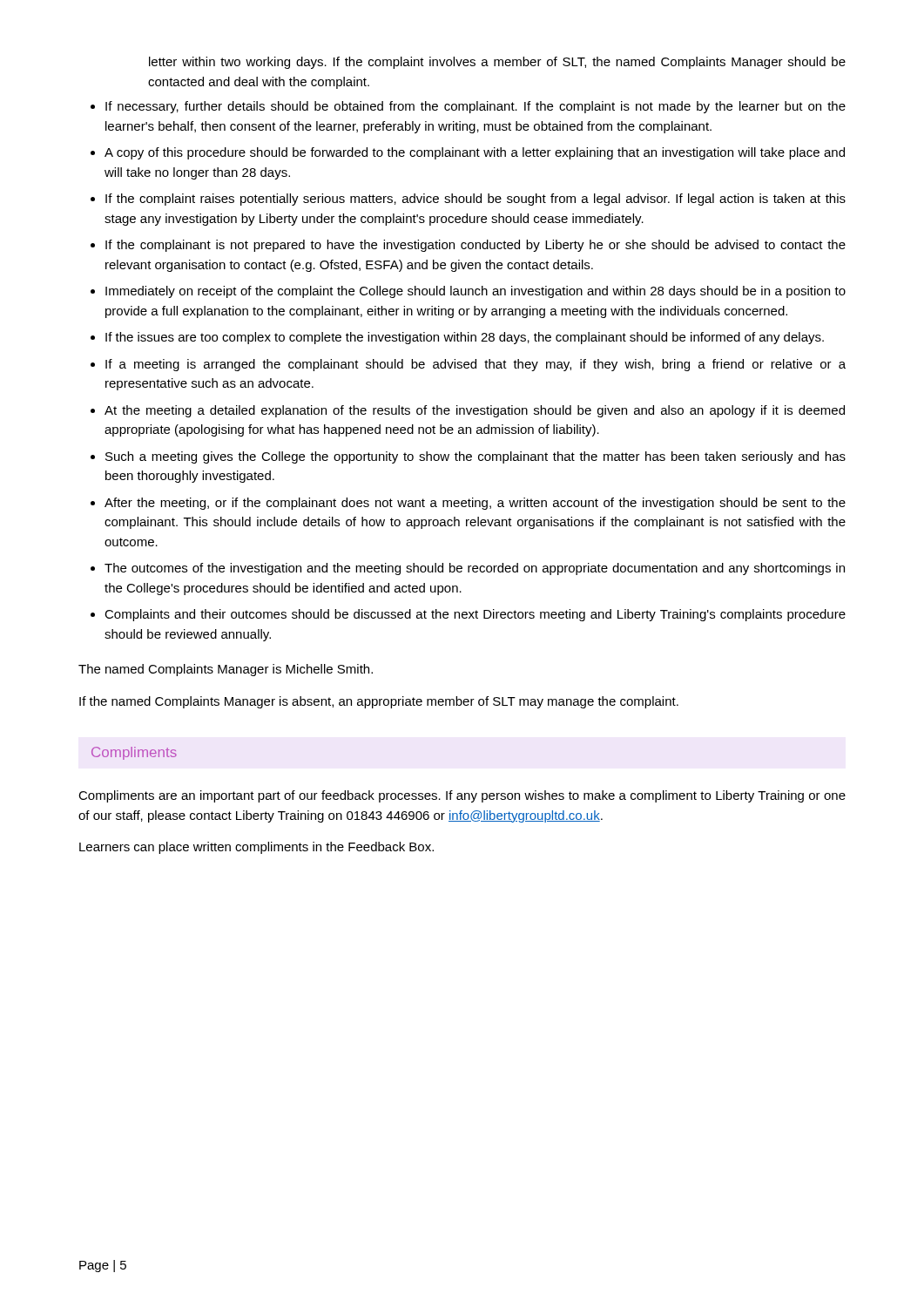924x1307 pixels.
Task: Locate the list item that says "At the meeting"
Action: click(x=475, y=419)
